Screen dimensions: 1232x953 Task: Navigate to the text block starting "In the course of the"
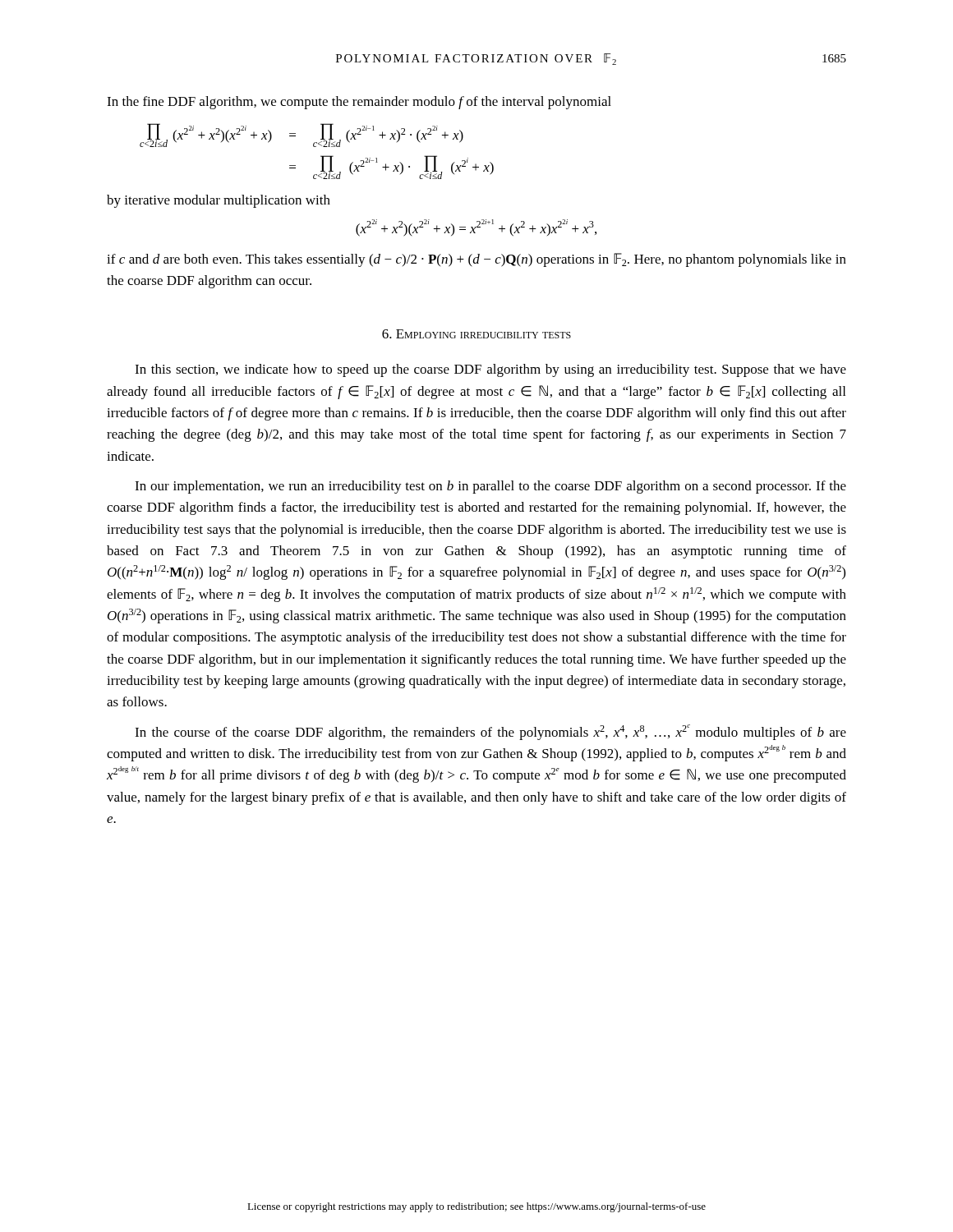[x=476, y=774]
